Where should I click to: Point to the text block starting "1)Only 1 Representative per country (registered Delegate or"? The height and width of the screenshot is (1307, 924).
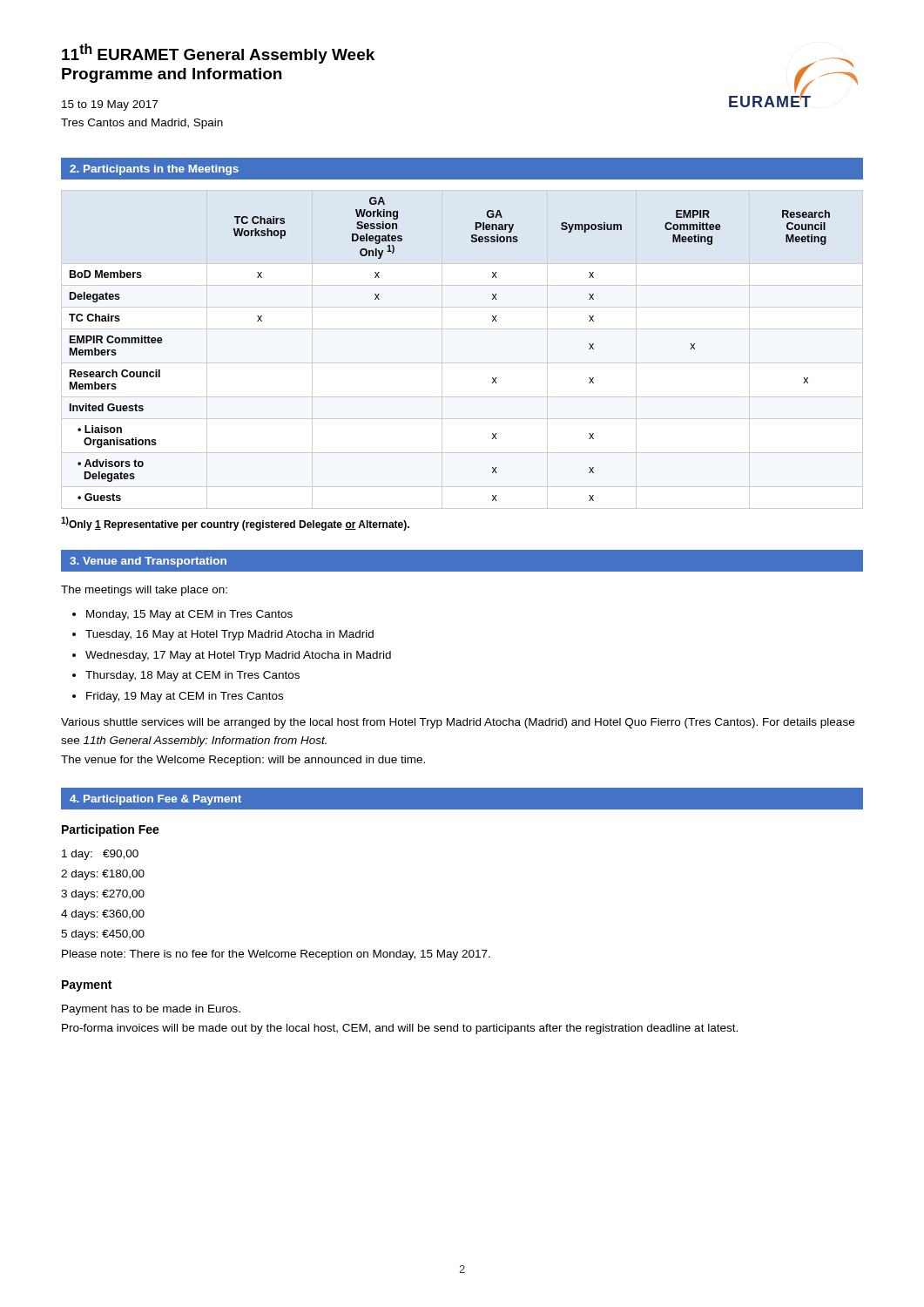pyautogui.click(x=235, y=523)
